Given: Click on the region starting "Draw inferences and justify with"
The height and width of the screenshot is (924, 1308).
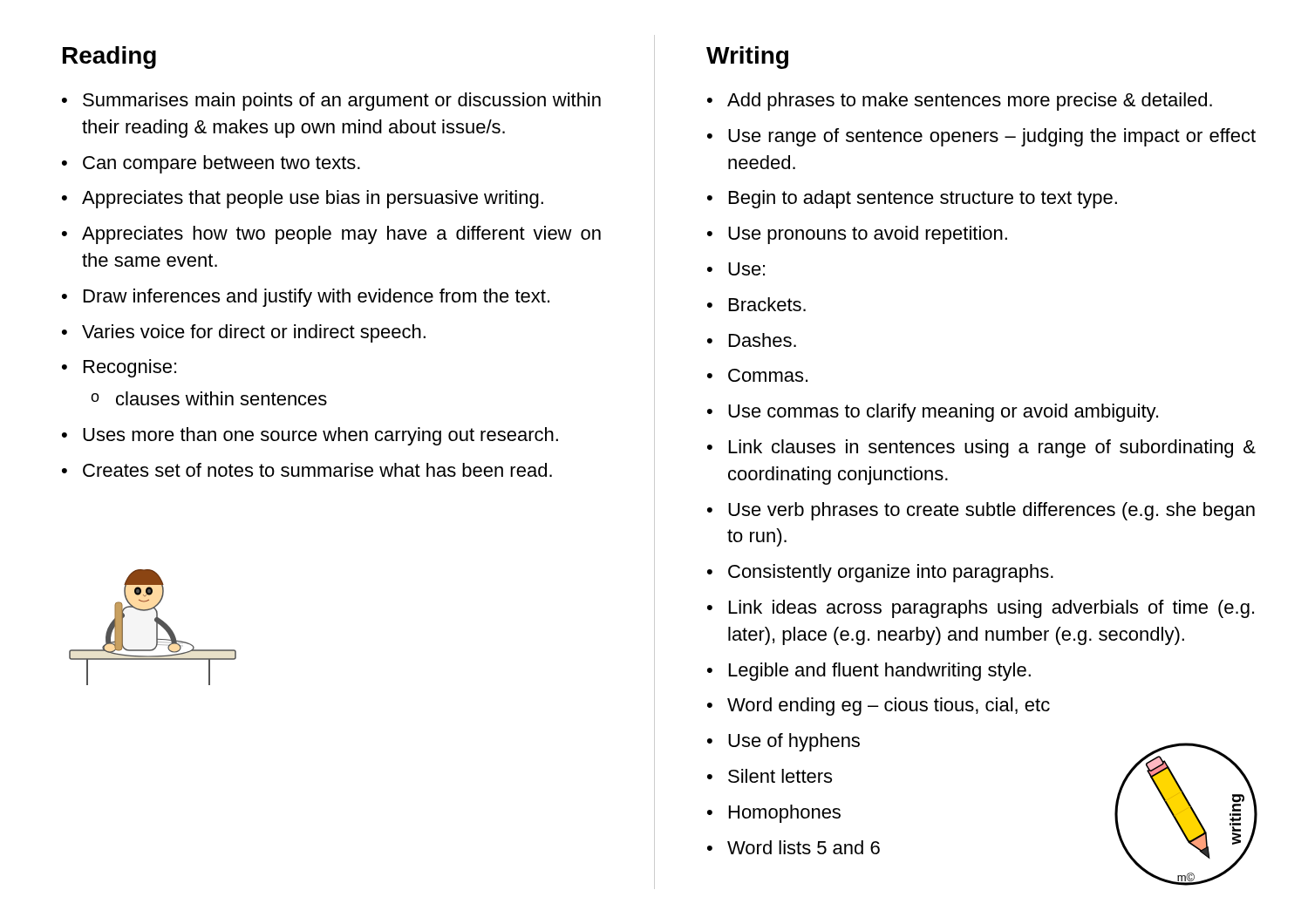Looking at the screenshot, I should 317,296.
